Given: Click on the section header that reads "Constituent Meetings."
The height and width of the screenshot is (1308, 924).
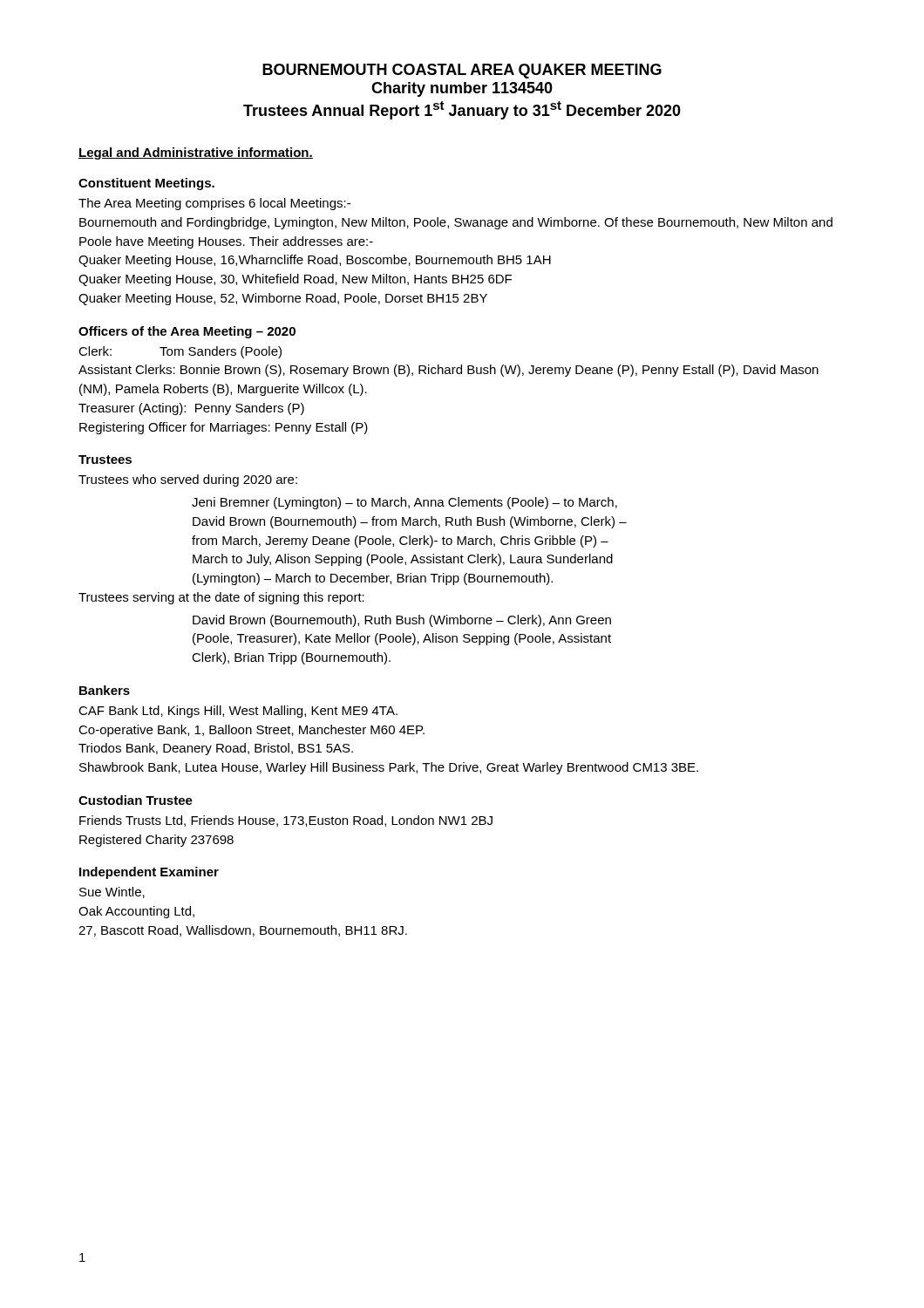Looking at the screenshot, I should [x=147, y=183].
